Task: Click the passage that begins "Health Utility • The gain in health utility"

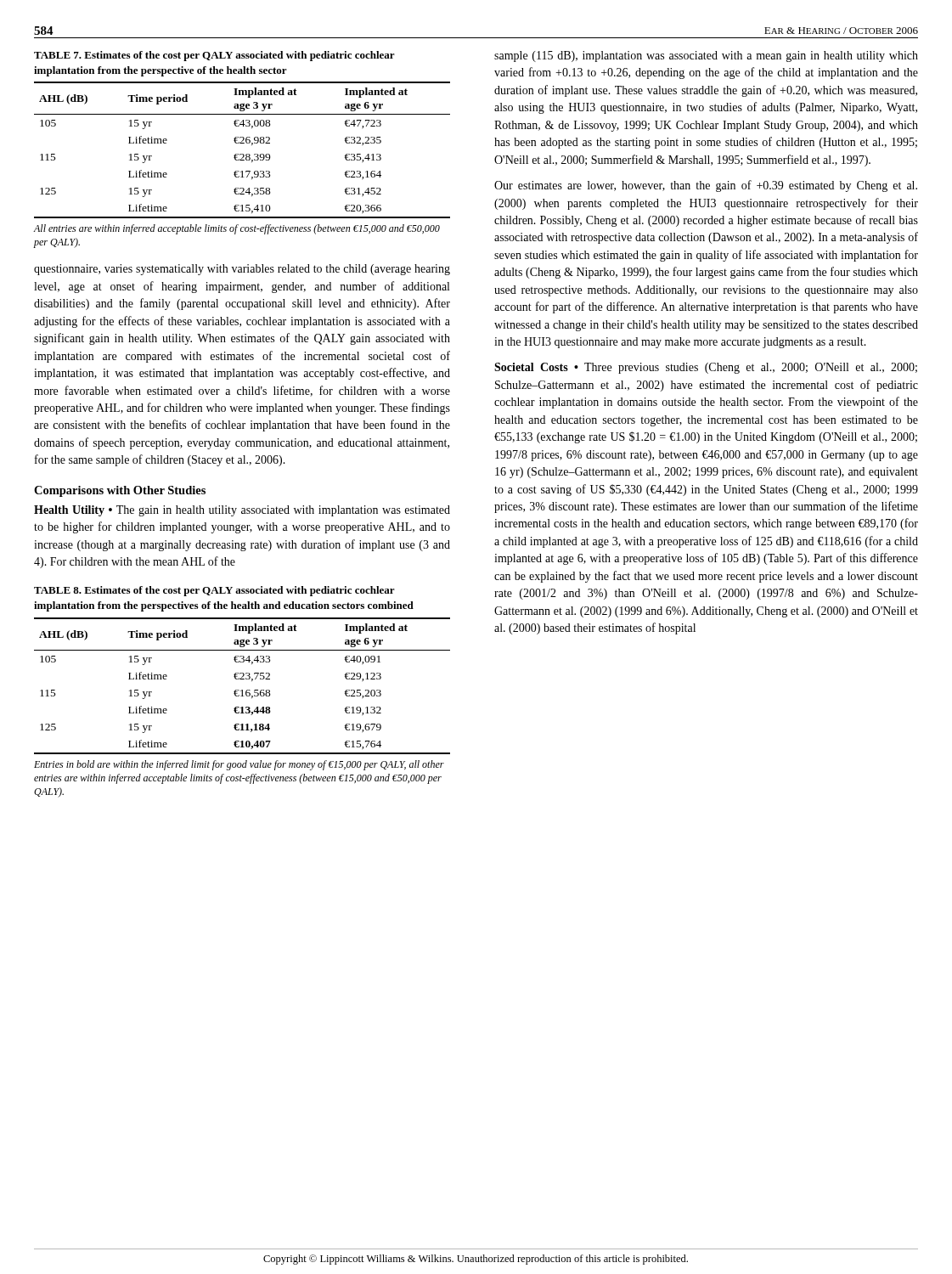Action: pos(242,536)
